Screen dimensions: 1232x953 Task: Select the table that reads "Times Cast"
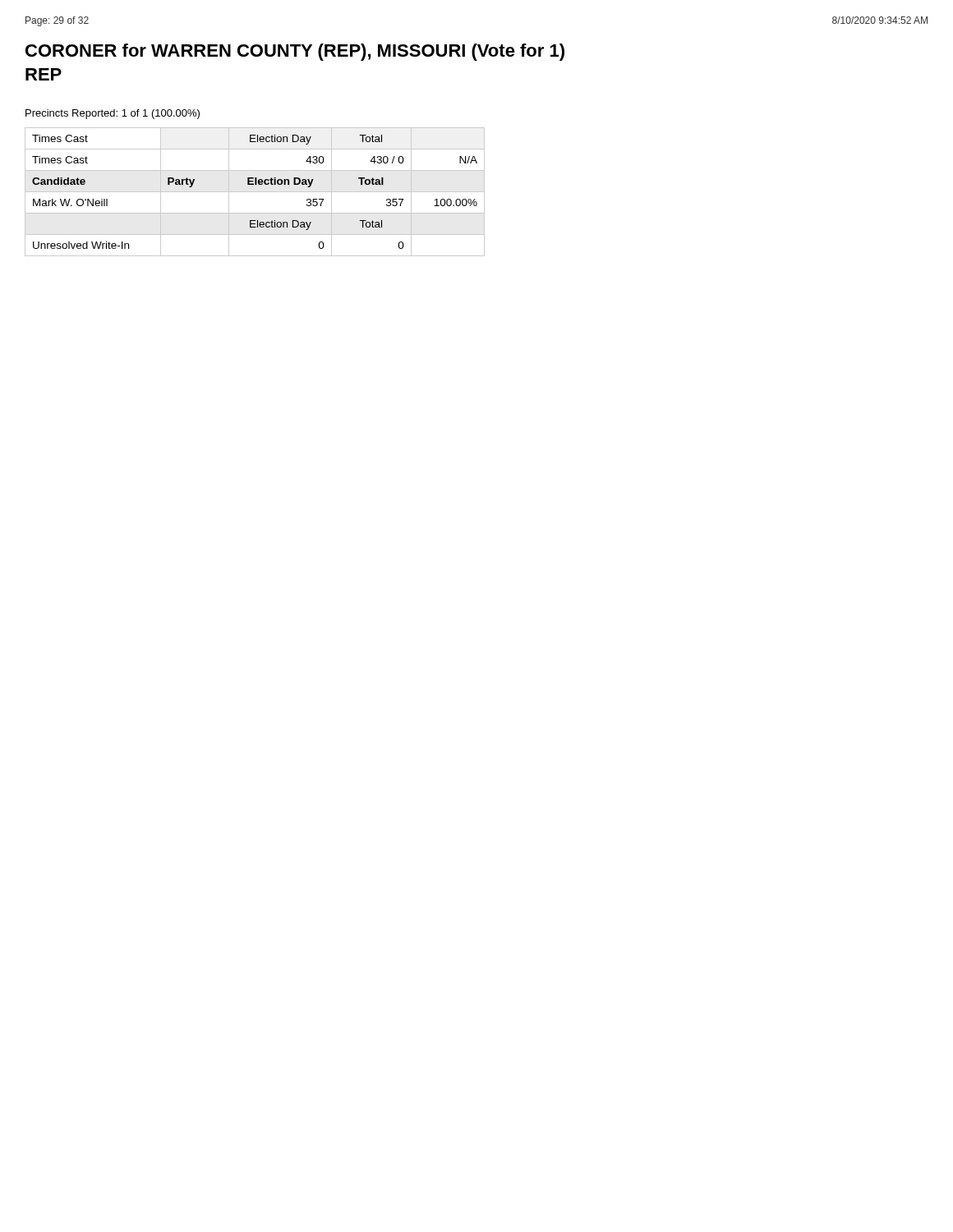[x=255, y=192]
